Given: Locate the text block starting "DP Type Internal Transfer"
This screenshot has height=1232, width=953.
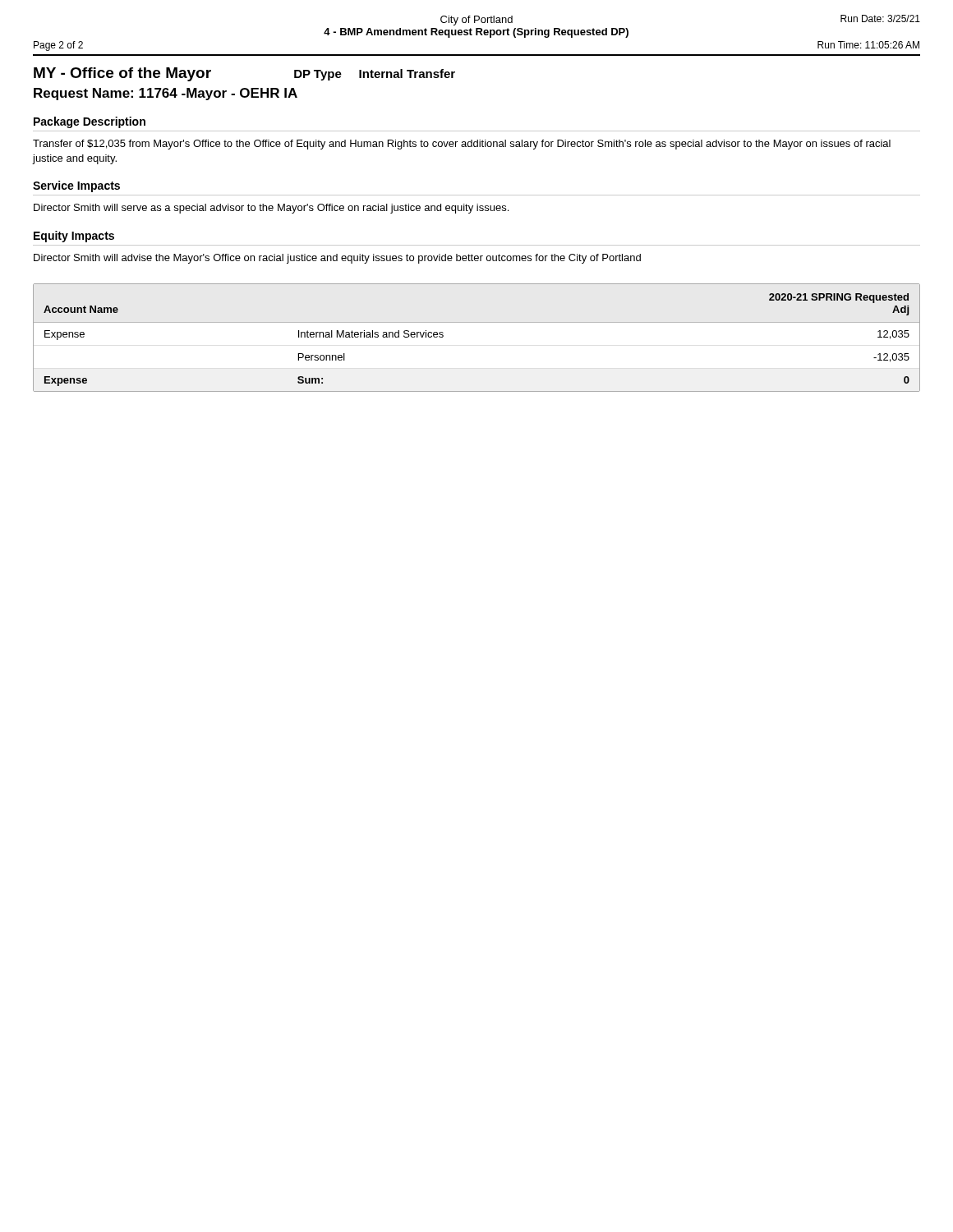Looking at the screenshot, I should tap(374, 73).
